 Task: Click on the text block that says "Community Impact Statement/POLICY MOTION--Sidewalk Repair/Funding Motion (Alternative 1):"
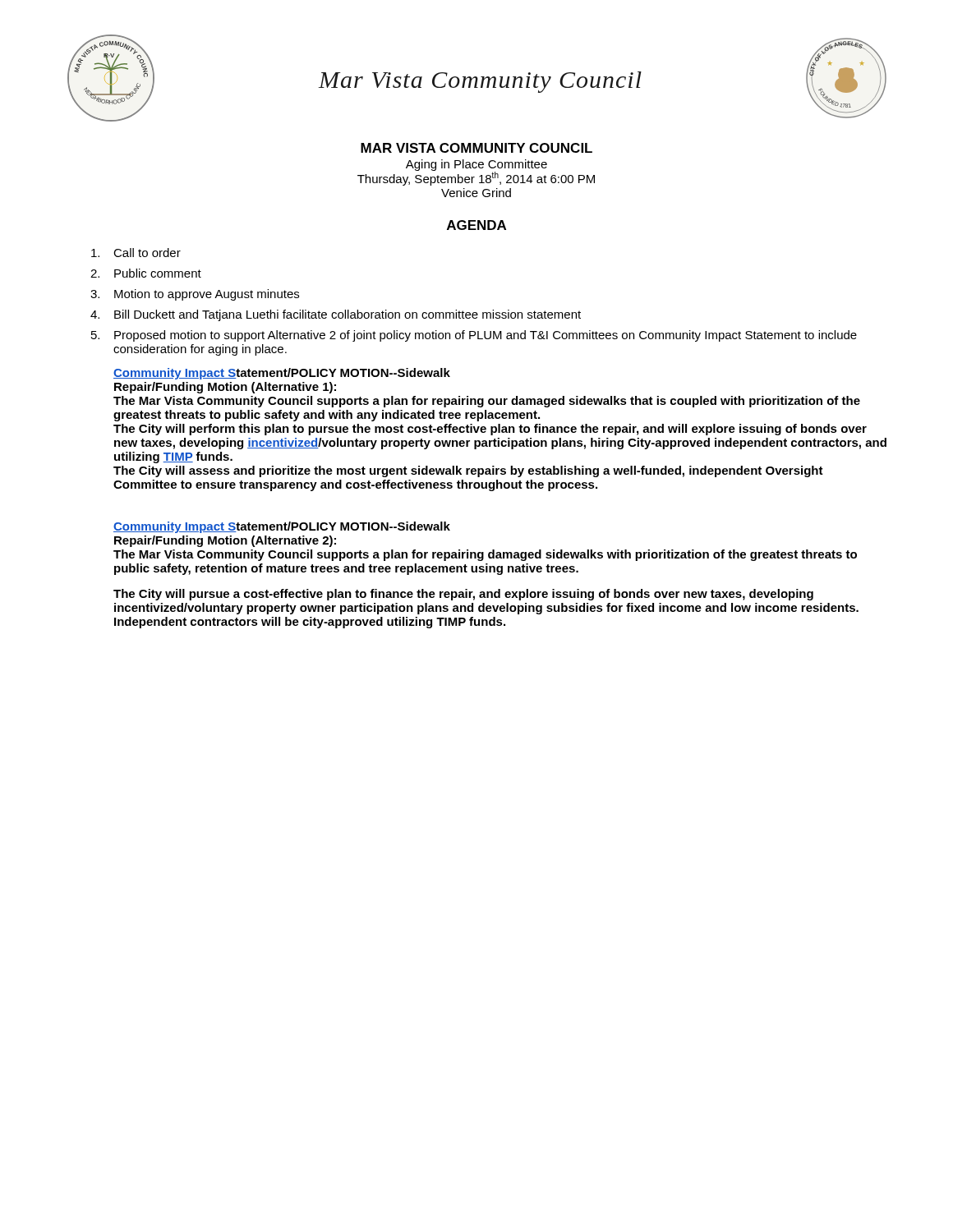pyautogui.click(x=500, y=428)
